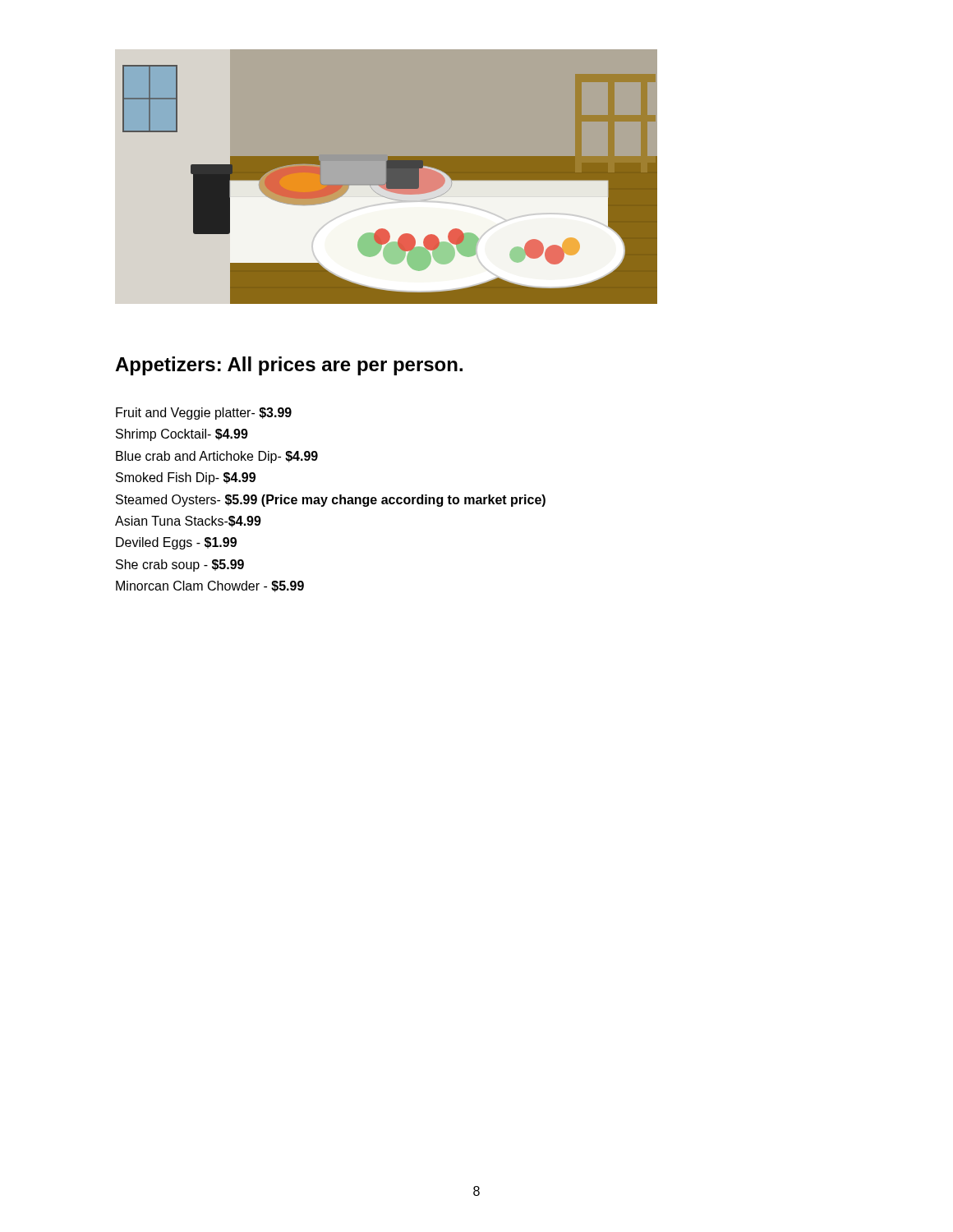Click on the region starting "Minorcan Clam Chowder - $5.99"
This screenshot has height=1232, width=953.
[210, 586]
